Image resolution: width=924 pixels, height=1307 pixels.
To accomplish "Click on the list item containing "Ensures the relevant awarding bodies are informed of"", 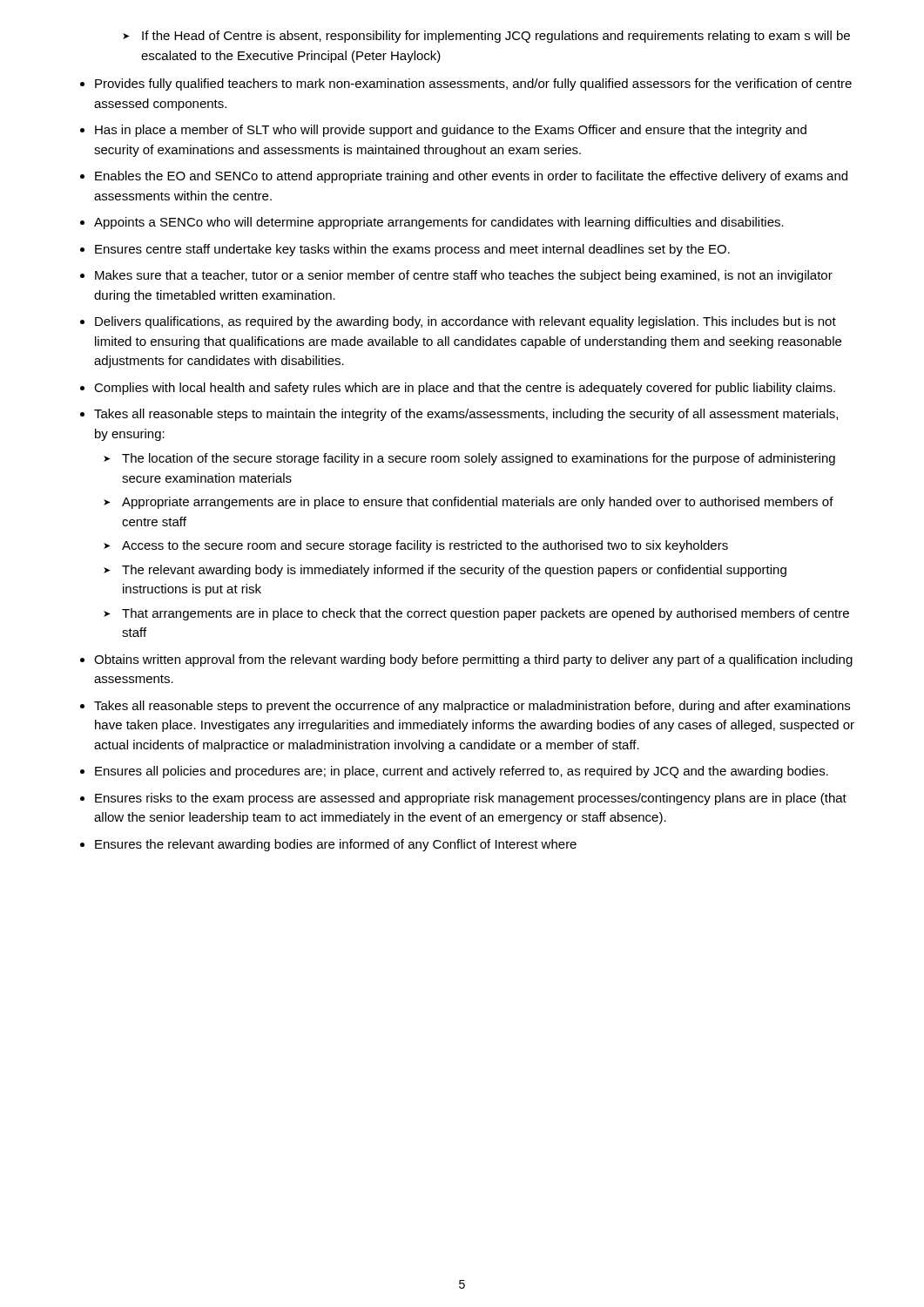I will pos(336,843).
